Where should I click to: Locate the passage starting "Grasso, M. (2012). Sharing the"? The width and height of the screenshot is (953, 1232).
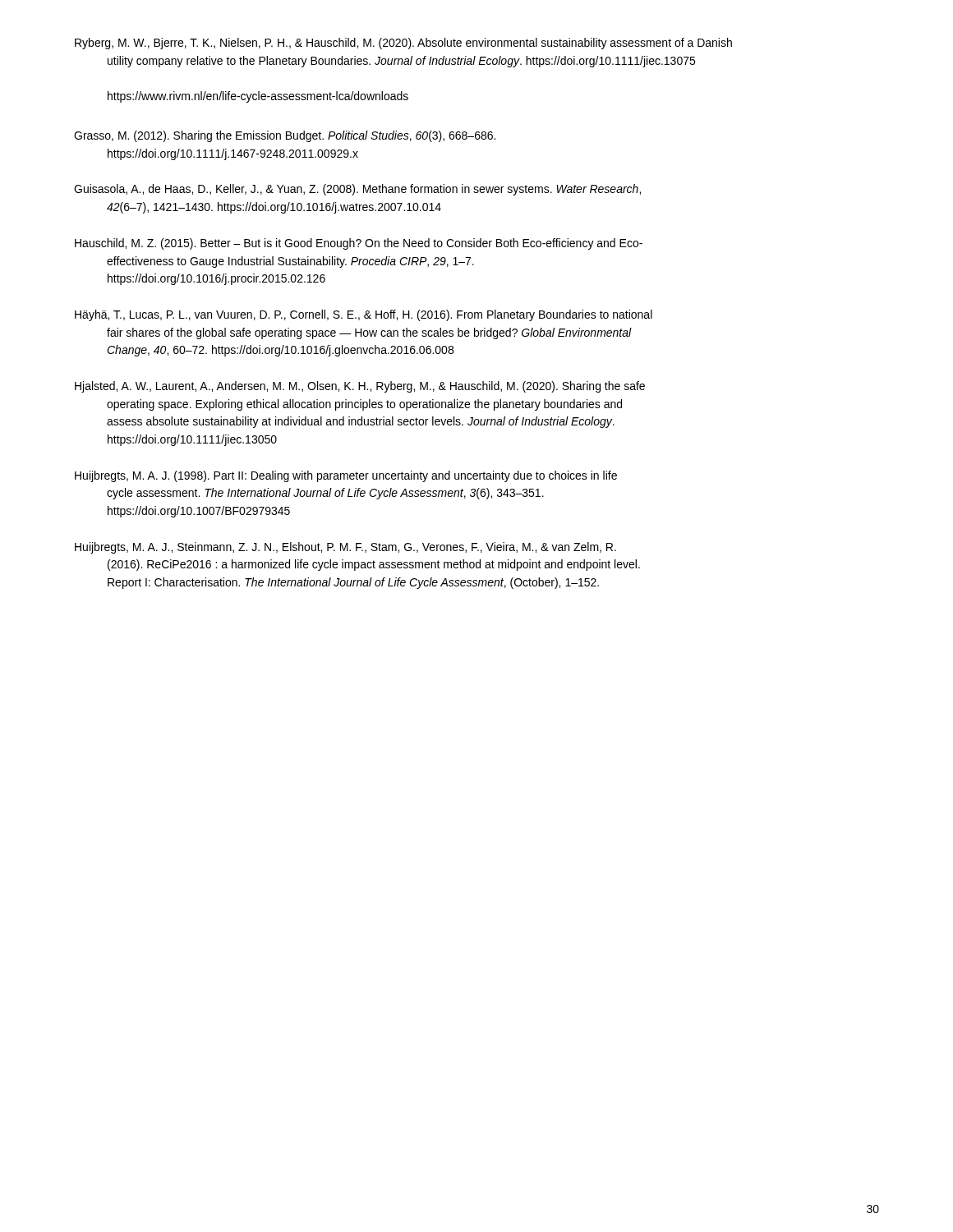(x=476, y=145)
